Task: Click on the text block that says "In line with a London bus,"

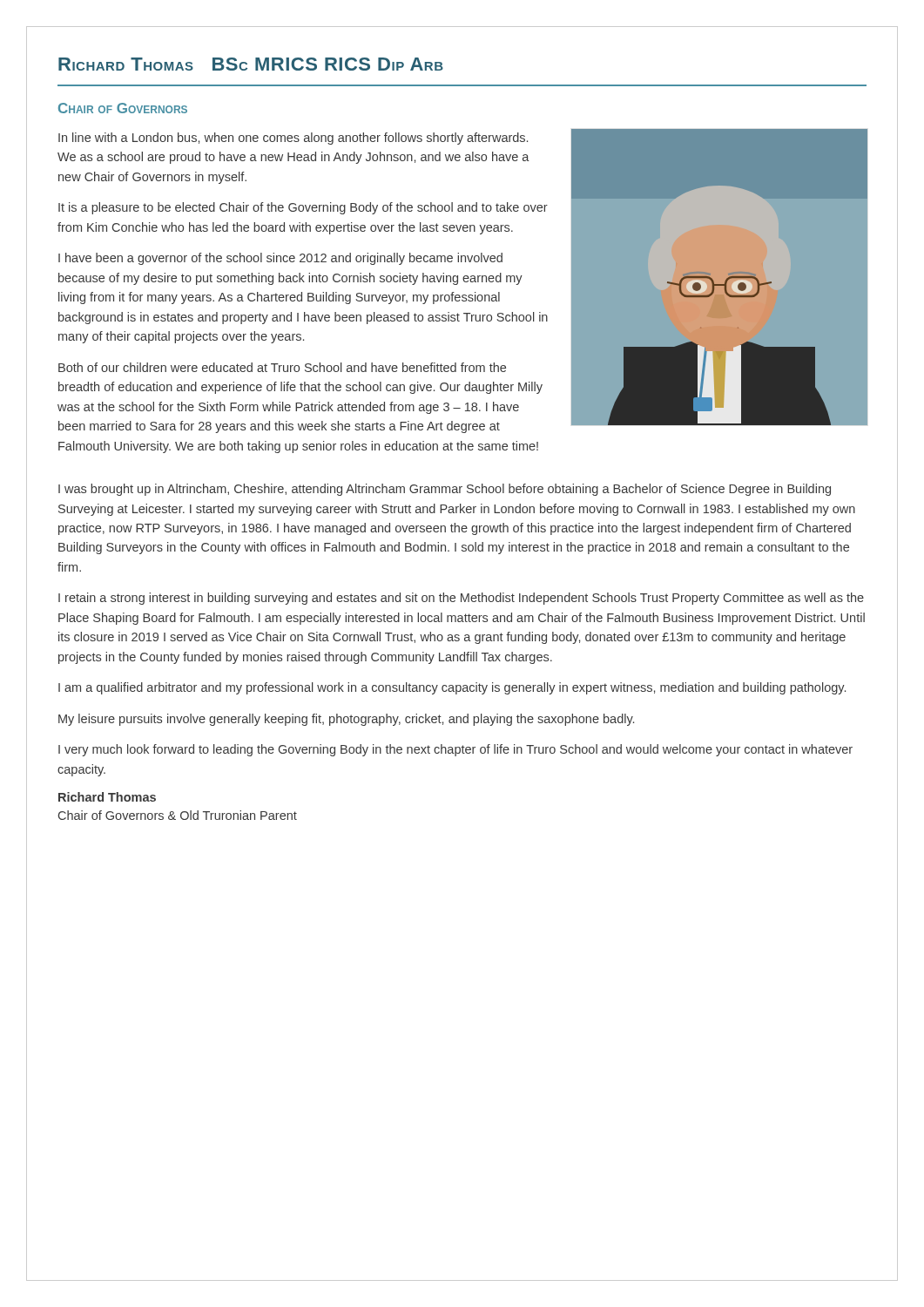Action: [293, 157]
